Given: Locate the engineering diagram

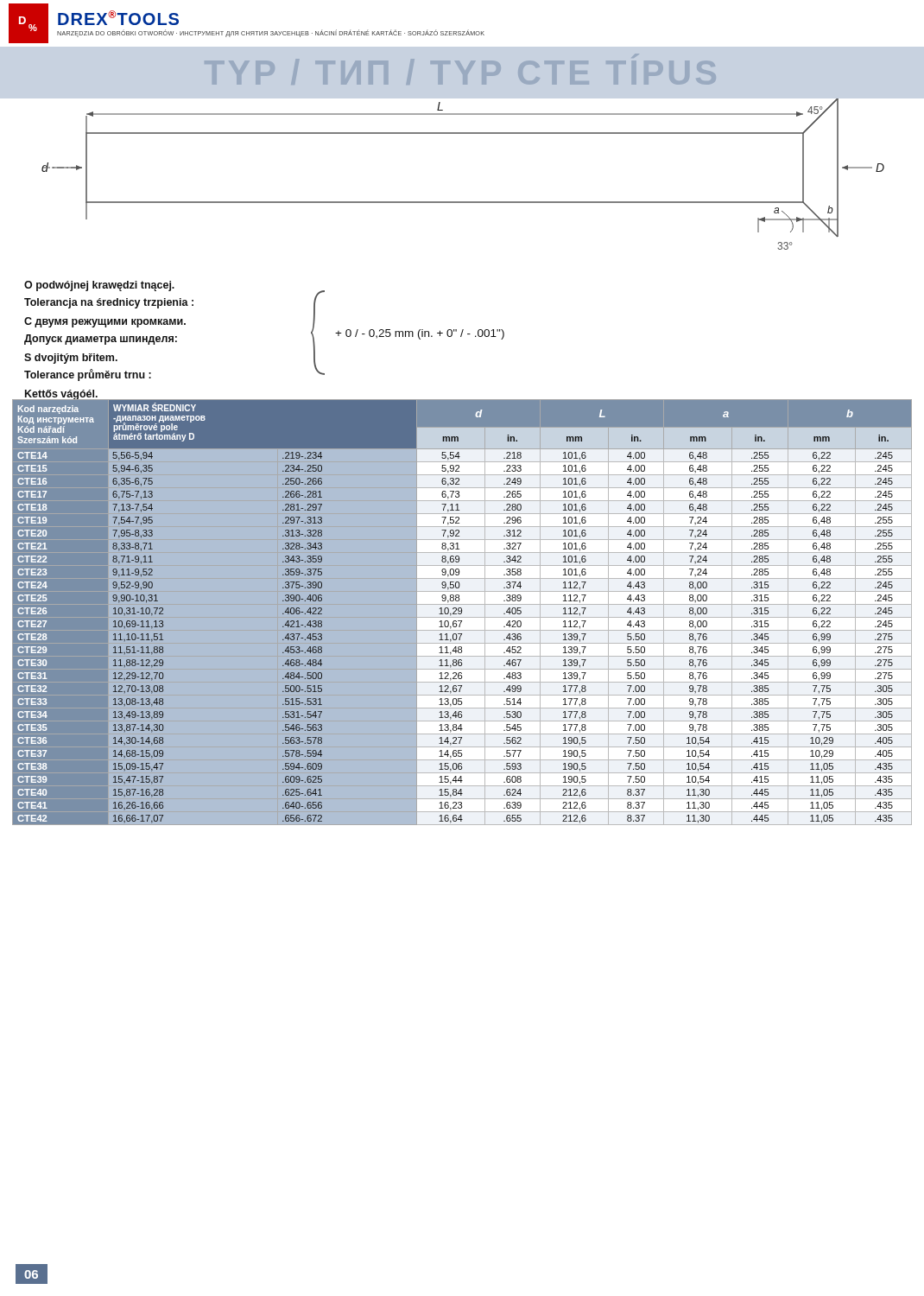Looking at the screenshot, I should (x=462, y=187).
